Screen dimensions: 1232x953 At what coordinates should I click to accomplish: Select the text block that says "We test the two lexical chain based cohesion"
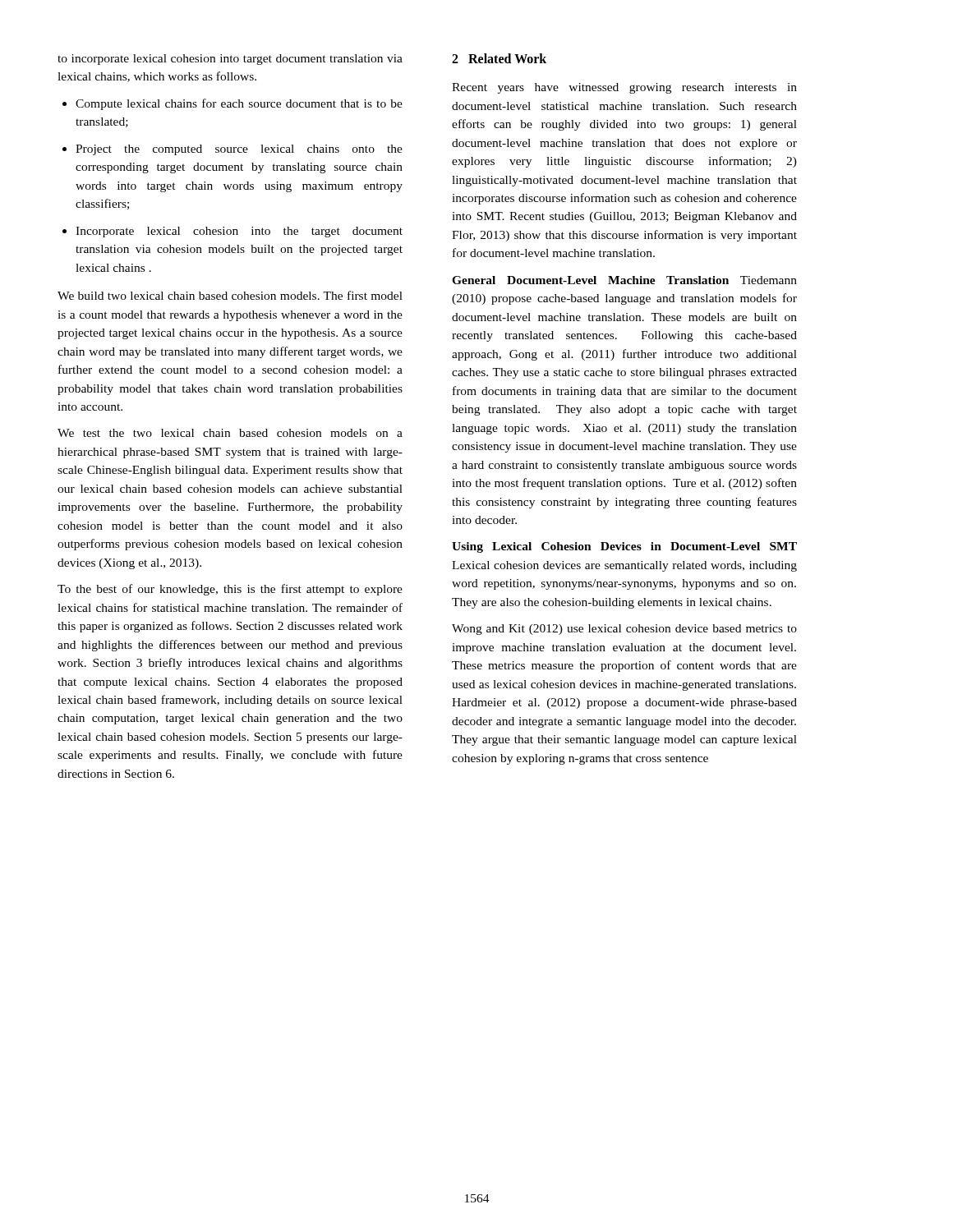[230, 498]
